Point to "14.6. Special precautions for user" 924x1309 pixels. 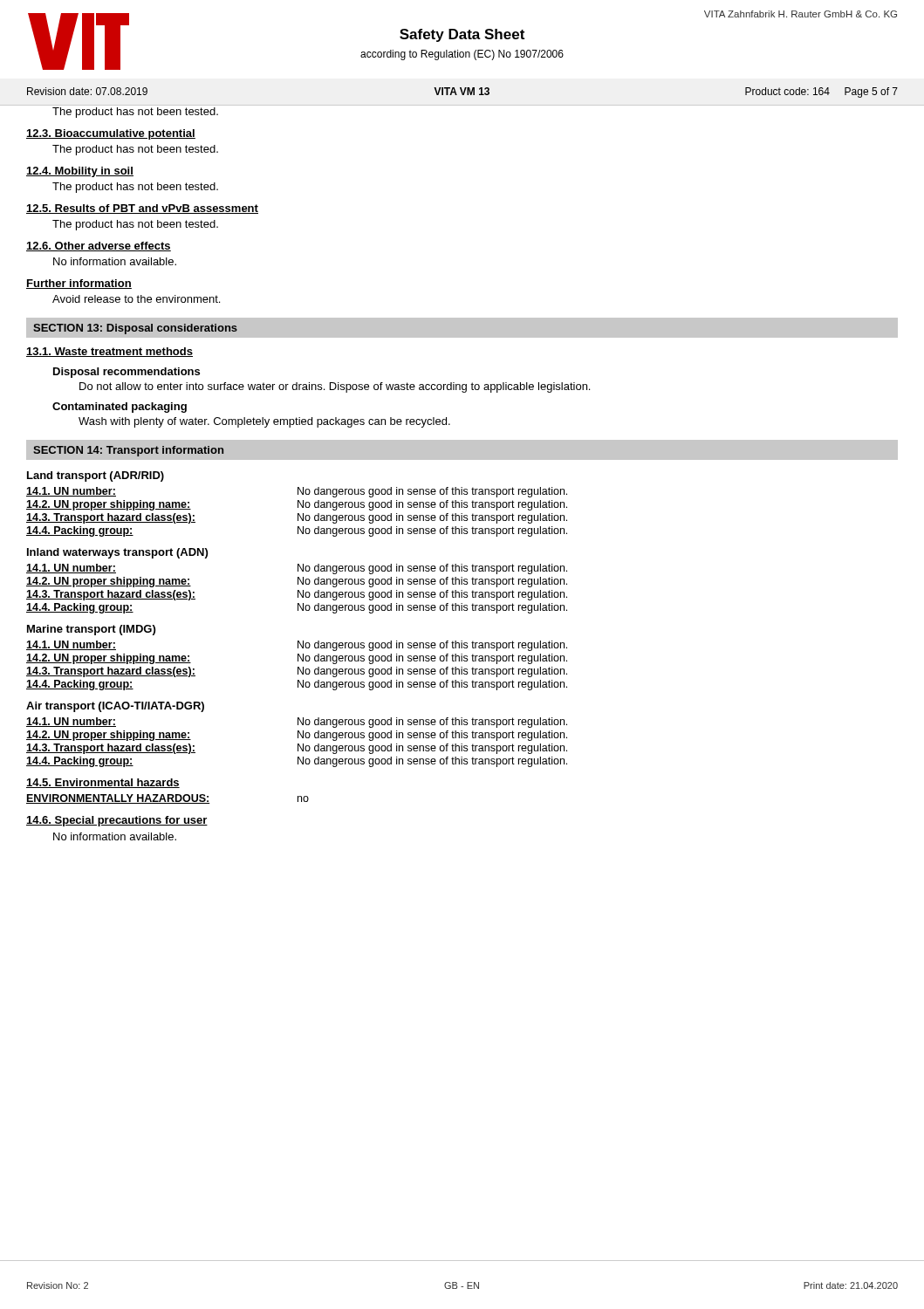click(117, 820)
